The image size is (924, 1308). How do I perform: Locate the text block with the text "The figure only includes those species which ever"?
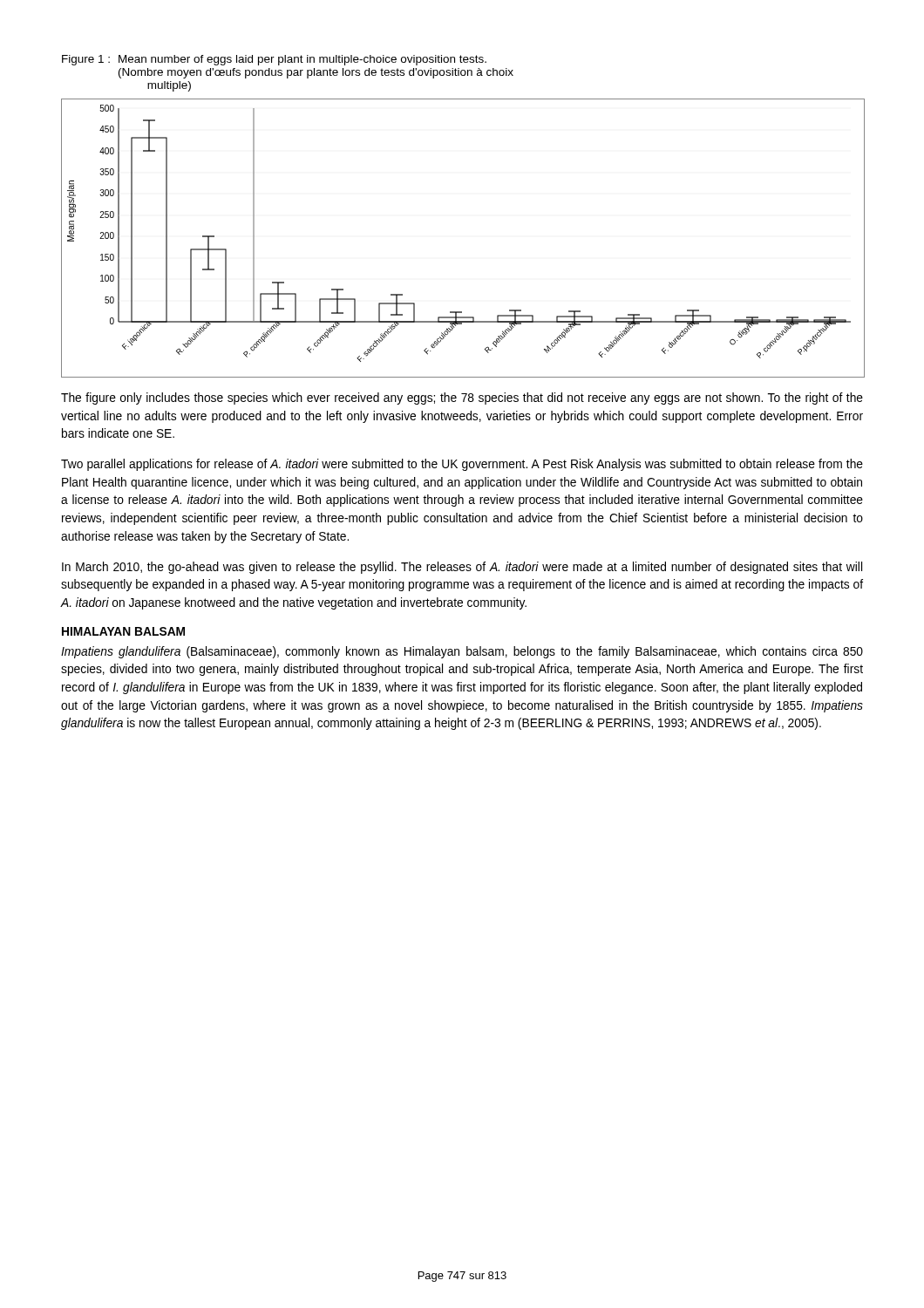coord(462,416)
